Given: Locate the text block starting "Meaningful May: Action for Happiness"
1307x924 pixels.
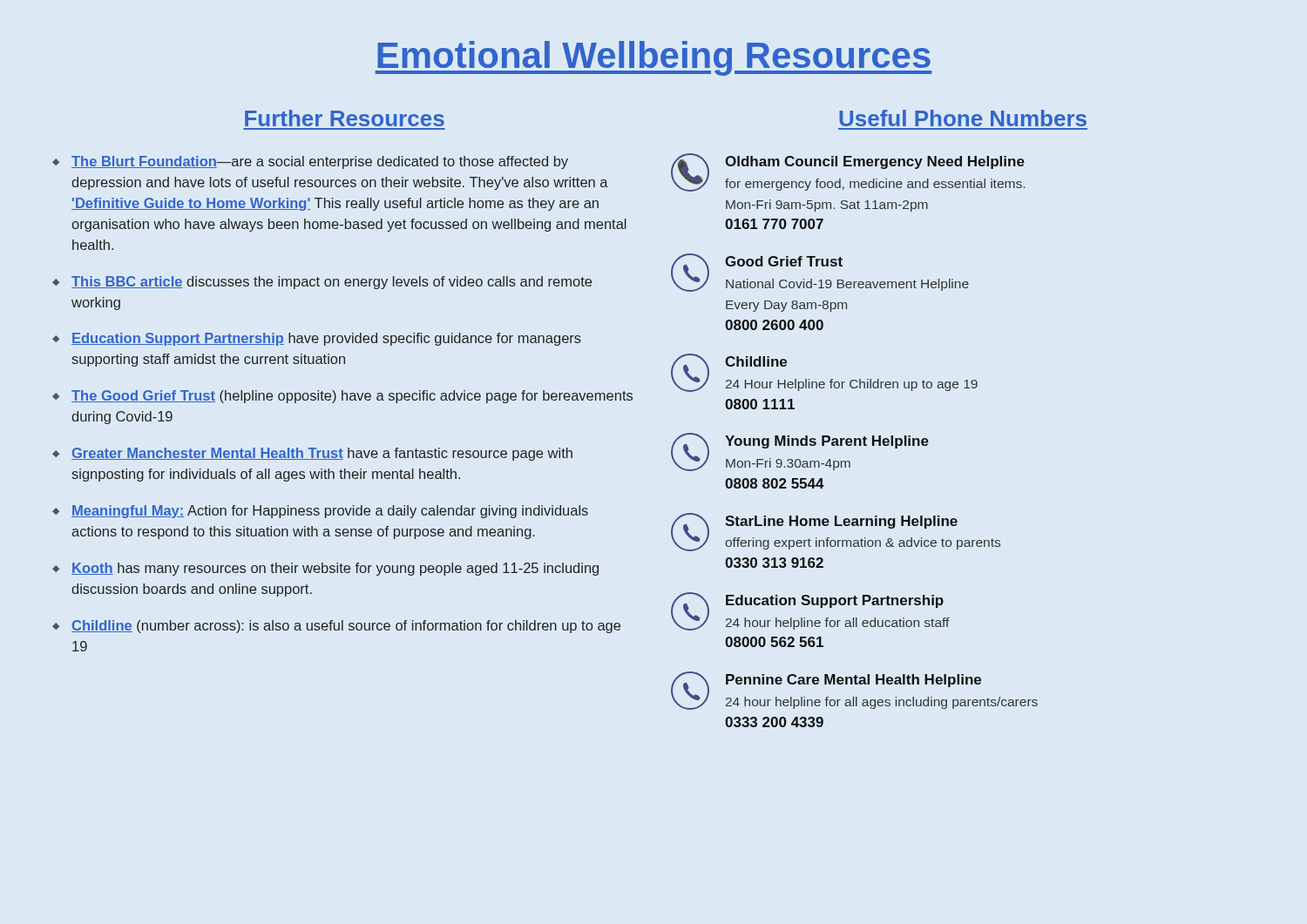Looking at the screenshot, I should click(x=354, y=522).
